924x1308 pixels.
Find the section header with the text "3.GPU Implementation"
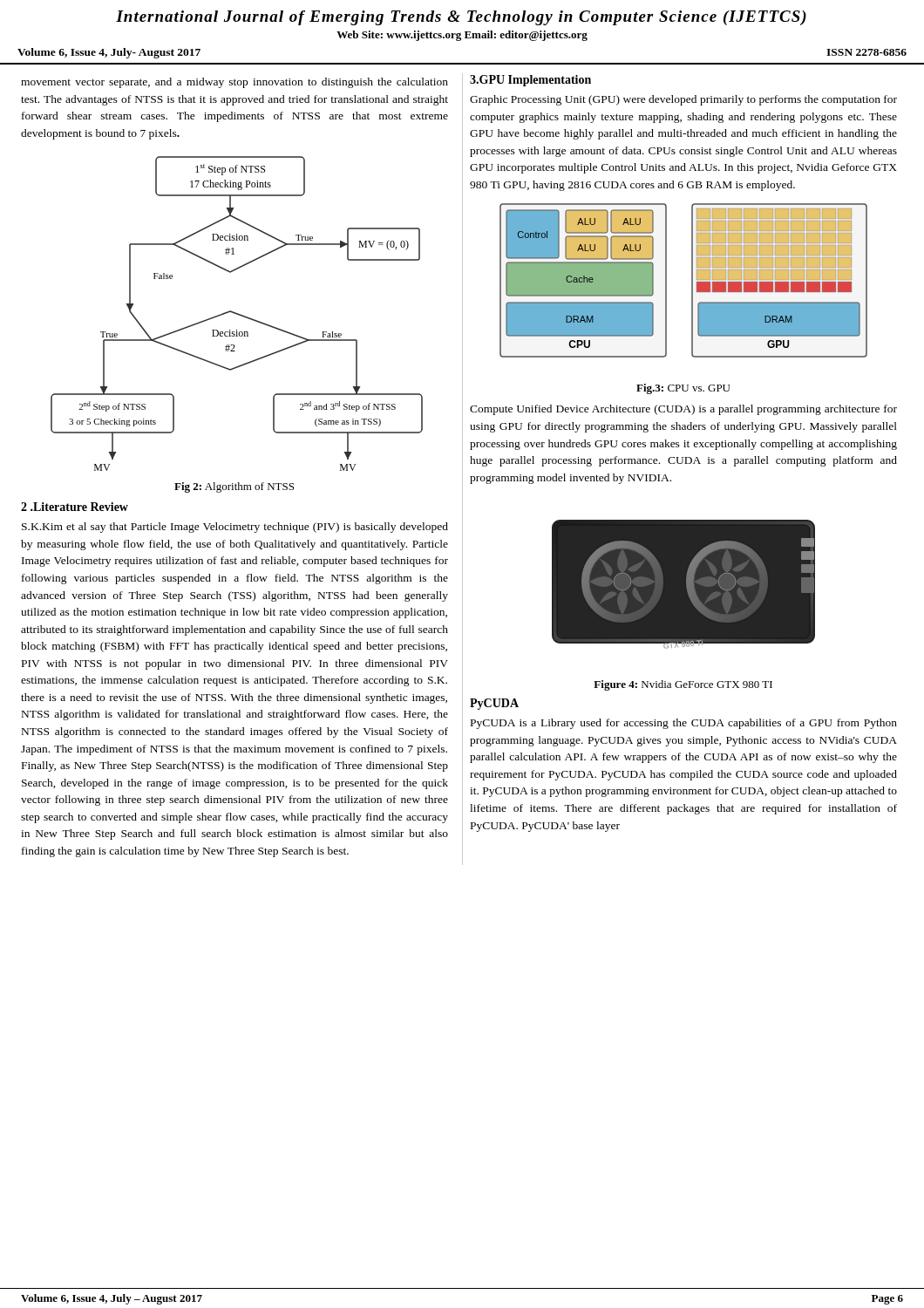[531, 80]
